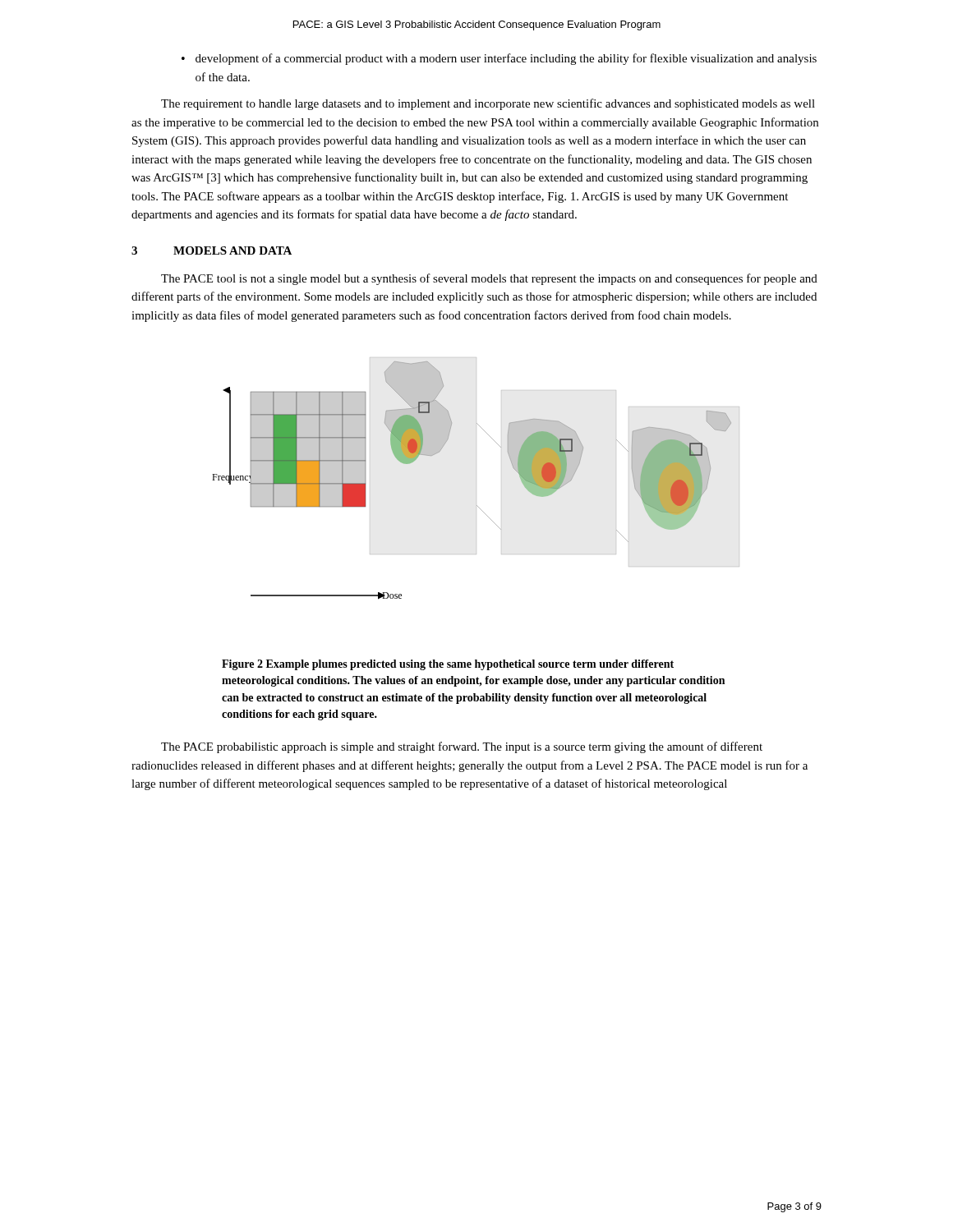953x1232 pixels.
Task: Where is the passage that starts "The requirement to handle large"?
Action: tap(475, 159)
